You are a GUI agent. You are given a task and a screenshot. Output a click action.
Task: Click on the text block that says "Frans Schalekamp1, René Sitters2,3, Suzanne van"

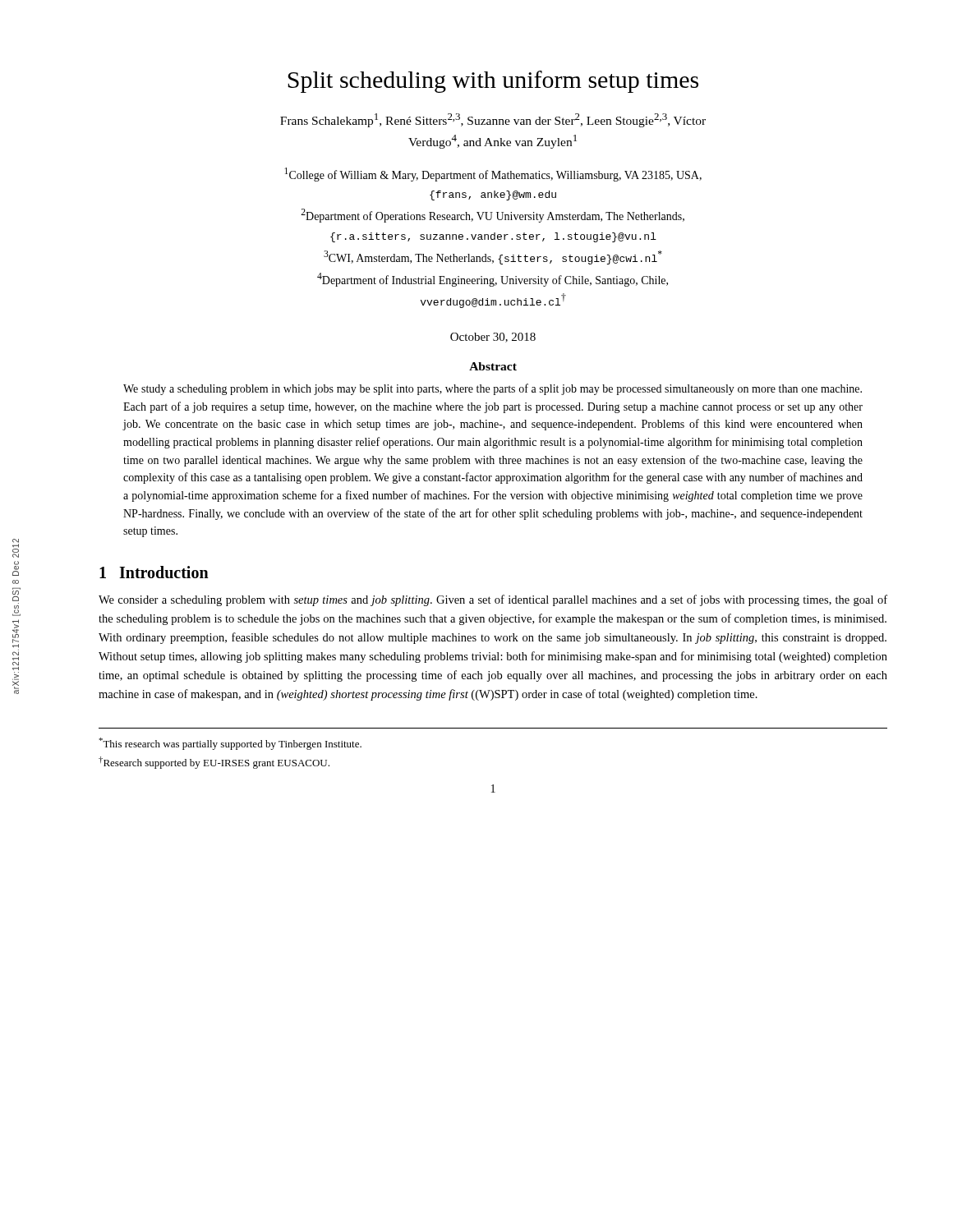tap(493, 130)
